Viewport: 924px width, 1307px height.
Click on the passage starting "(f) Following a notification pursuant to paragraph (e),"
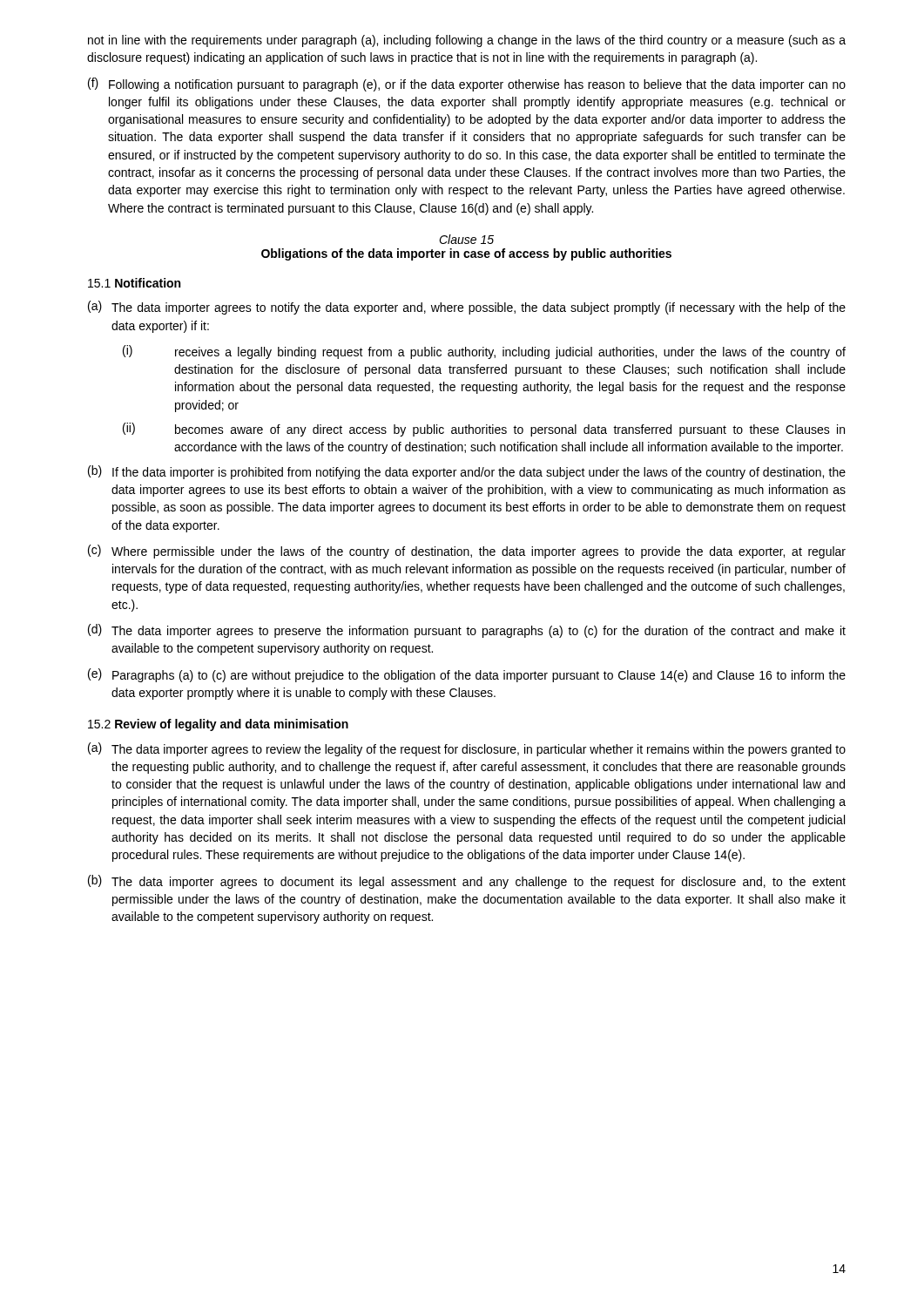pos(466,146)
